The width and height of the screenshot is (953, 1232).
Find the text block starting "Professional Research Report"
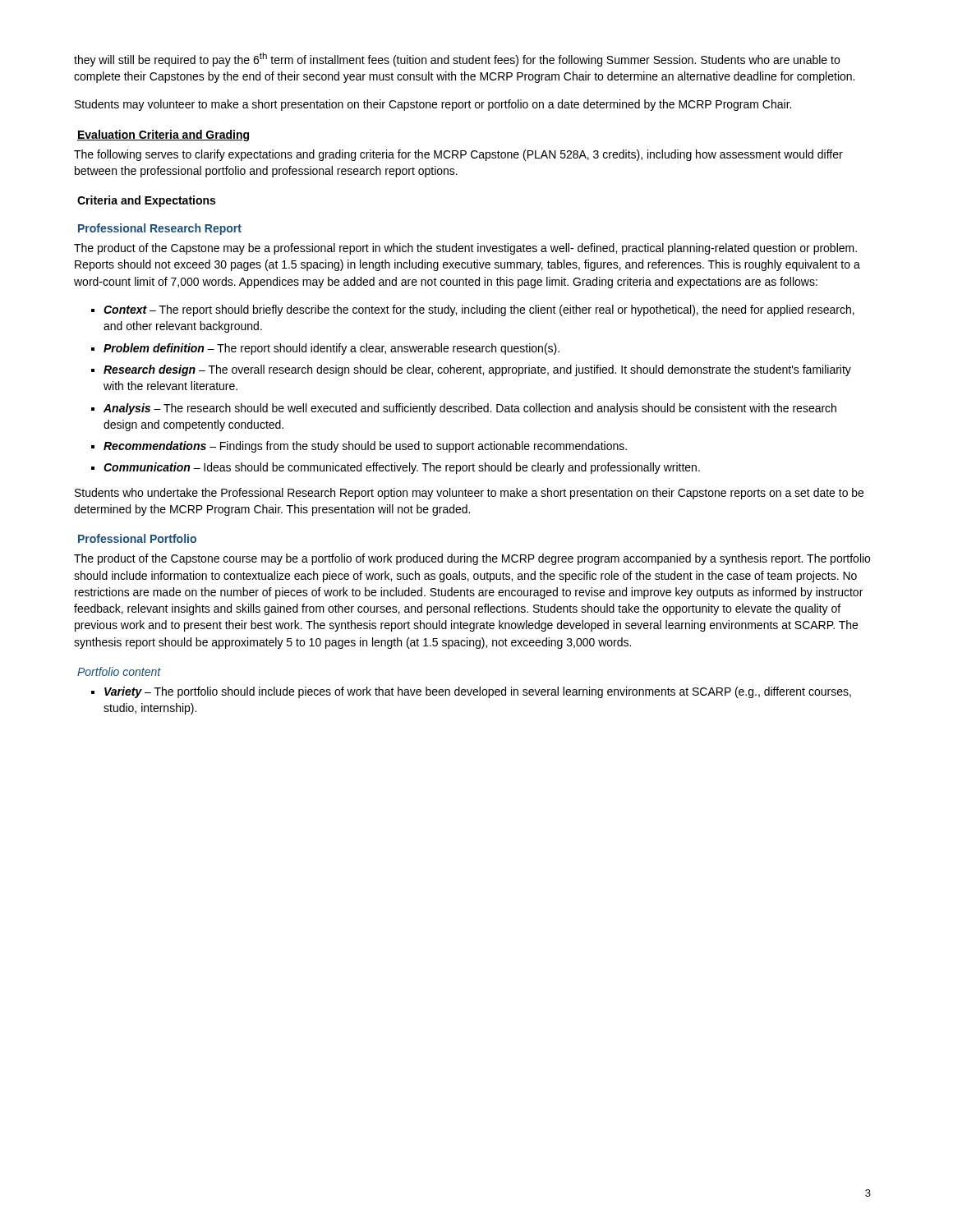coord(159,228)
